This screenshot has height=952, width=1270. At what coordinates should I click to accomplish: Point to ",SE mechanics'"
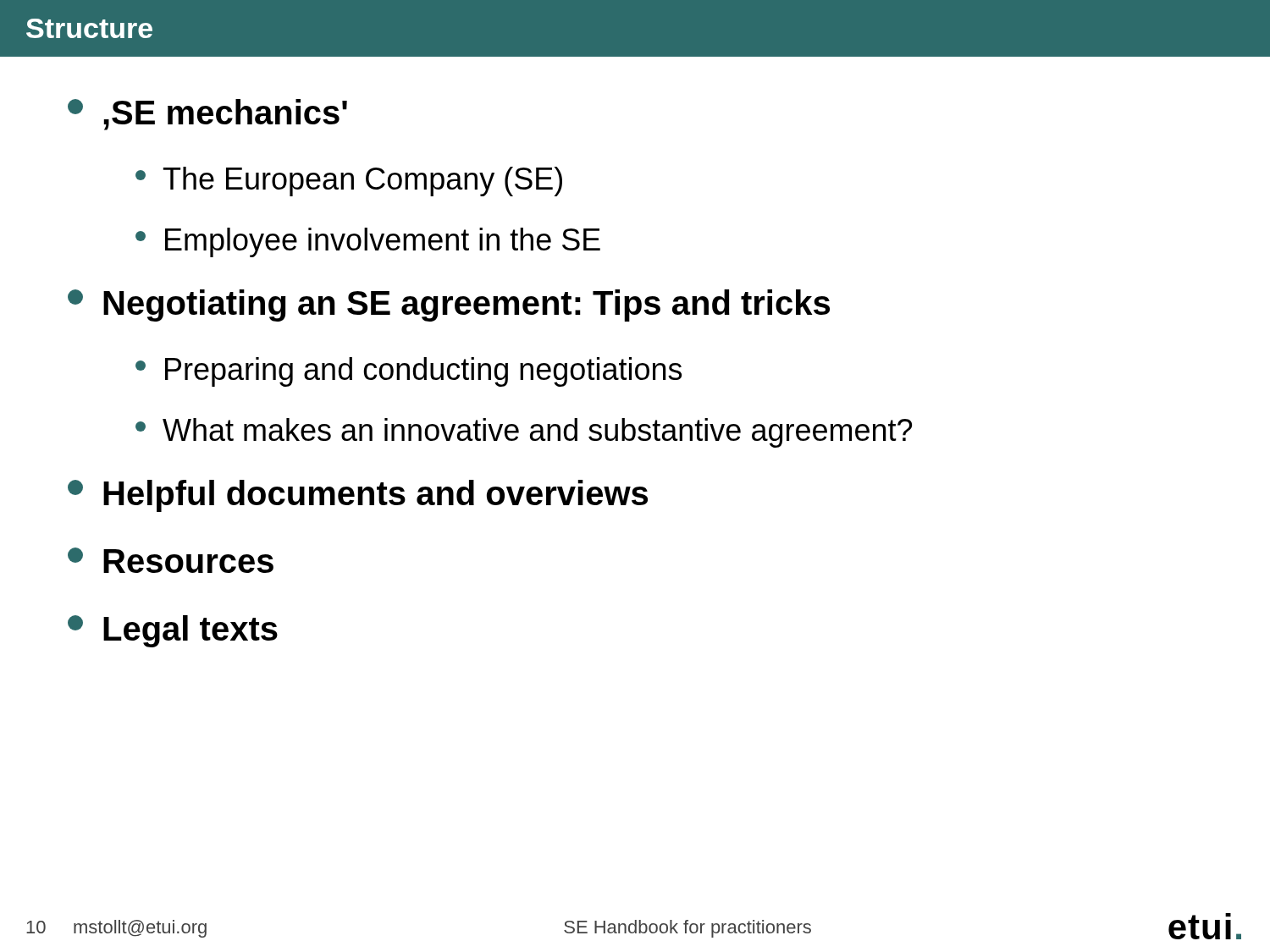click(x=208, y=113)
